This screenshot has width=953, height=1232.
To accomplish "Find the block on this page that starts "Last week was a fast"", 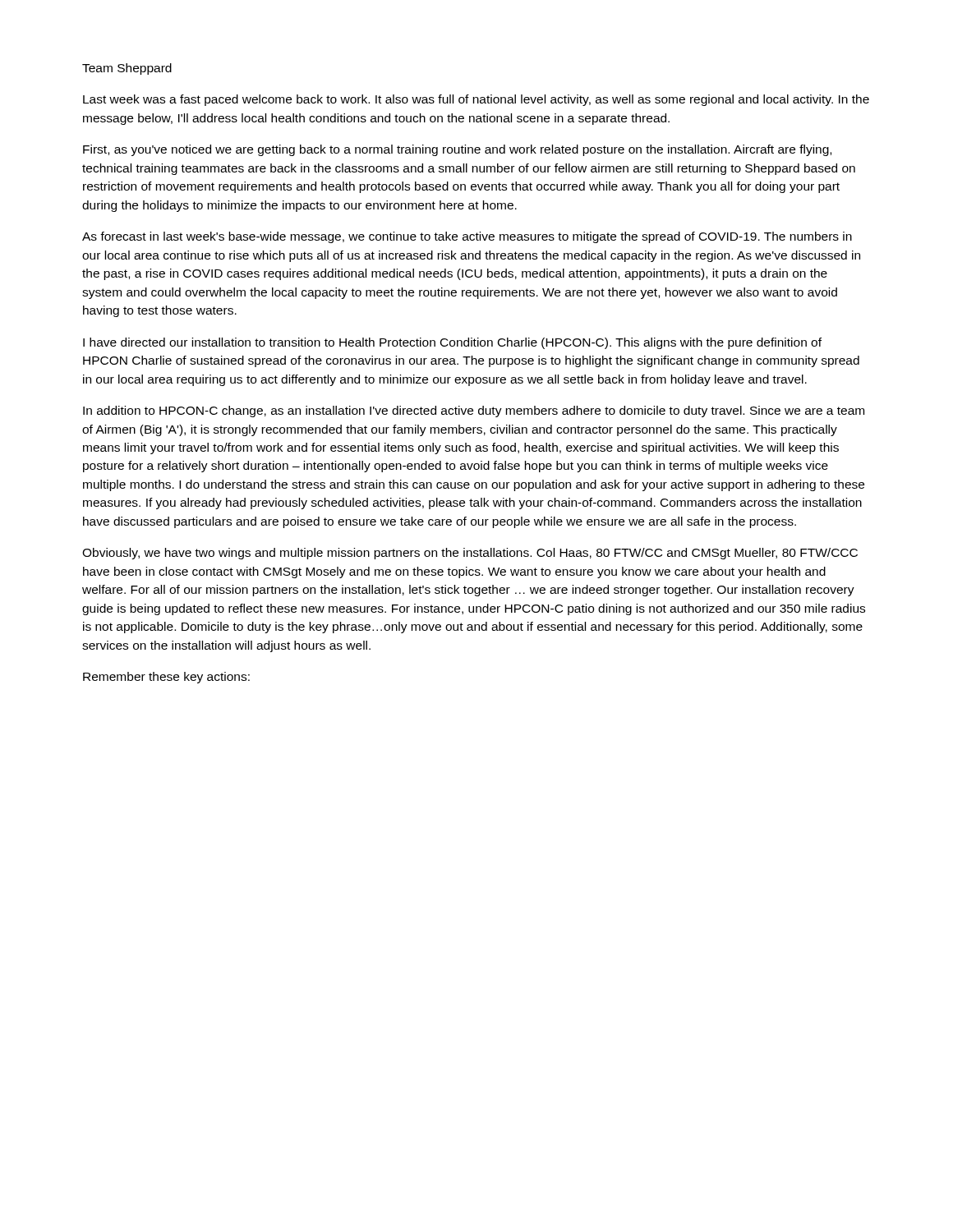I will [x=476, y=109].
